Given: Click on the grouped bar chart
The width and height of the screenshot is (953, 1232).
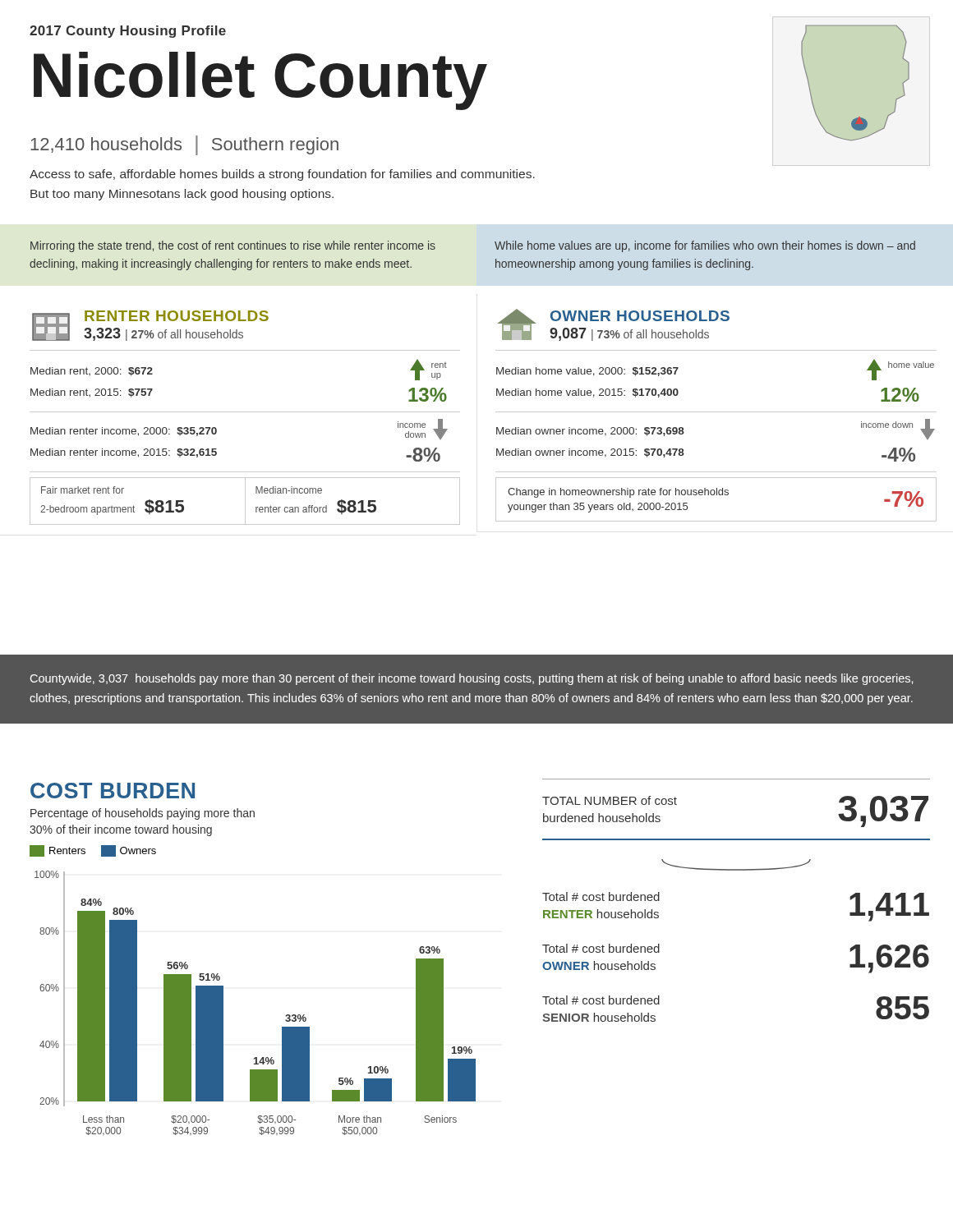Looking at the screenshot, I should (x=268, y=1003).
